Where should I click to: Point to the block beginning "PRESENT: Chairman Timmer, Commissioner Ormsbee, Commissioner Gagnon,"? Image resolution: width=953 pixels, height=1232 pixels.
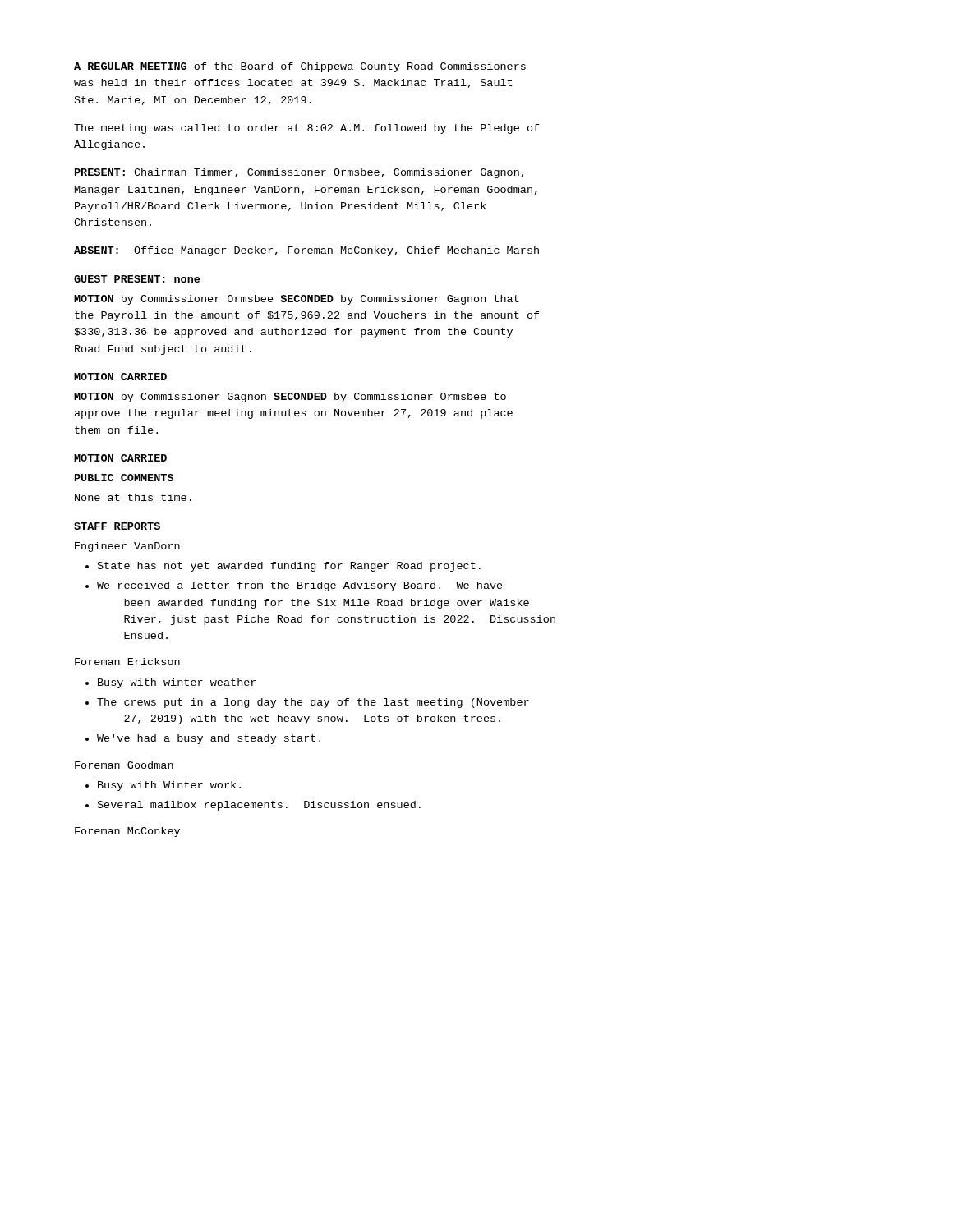(x=307, y=198)
